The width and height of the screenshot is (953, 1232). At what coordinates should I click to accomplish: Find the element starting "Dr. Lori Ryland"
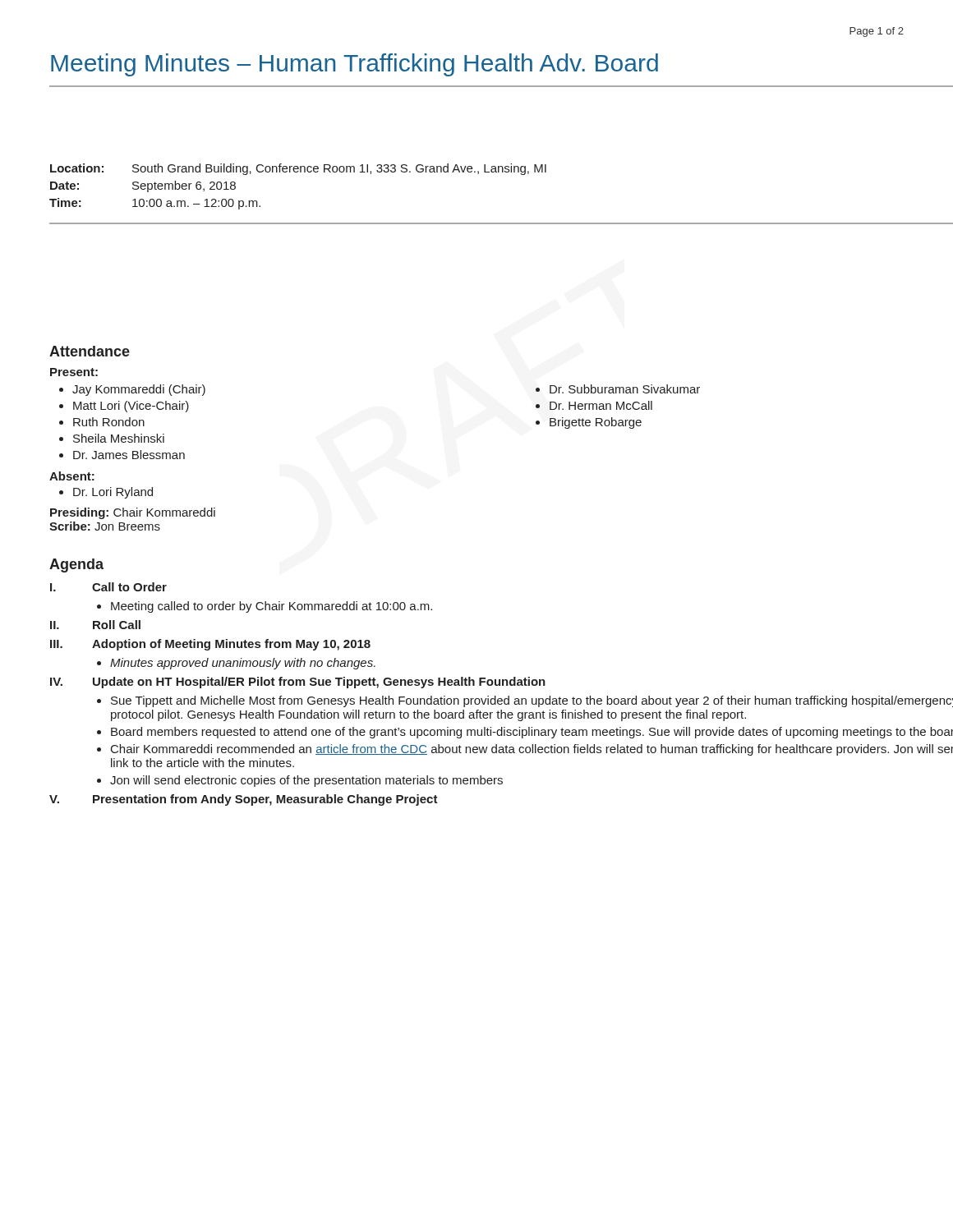click(113, 492)
